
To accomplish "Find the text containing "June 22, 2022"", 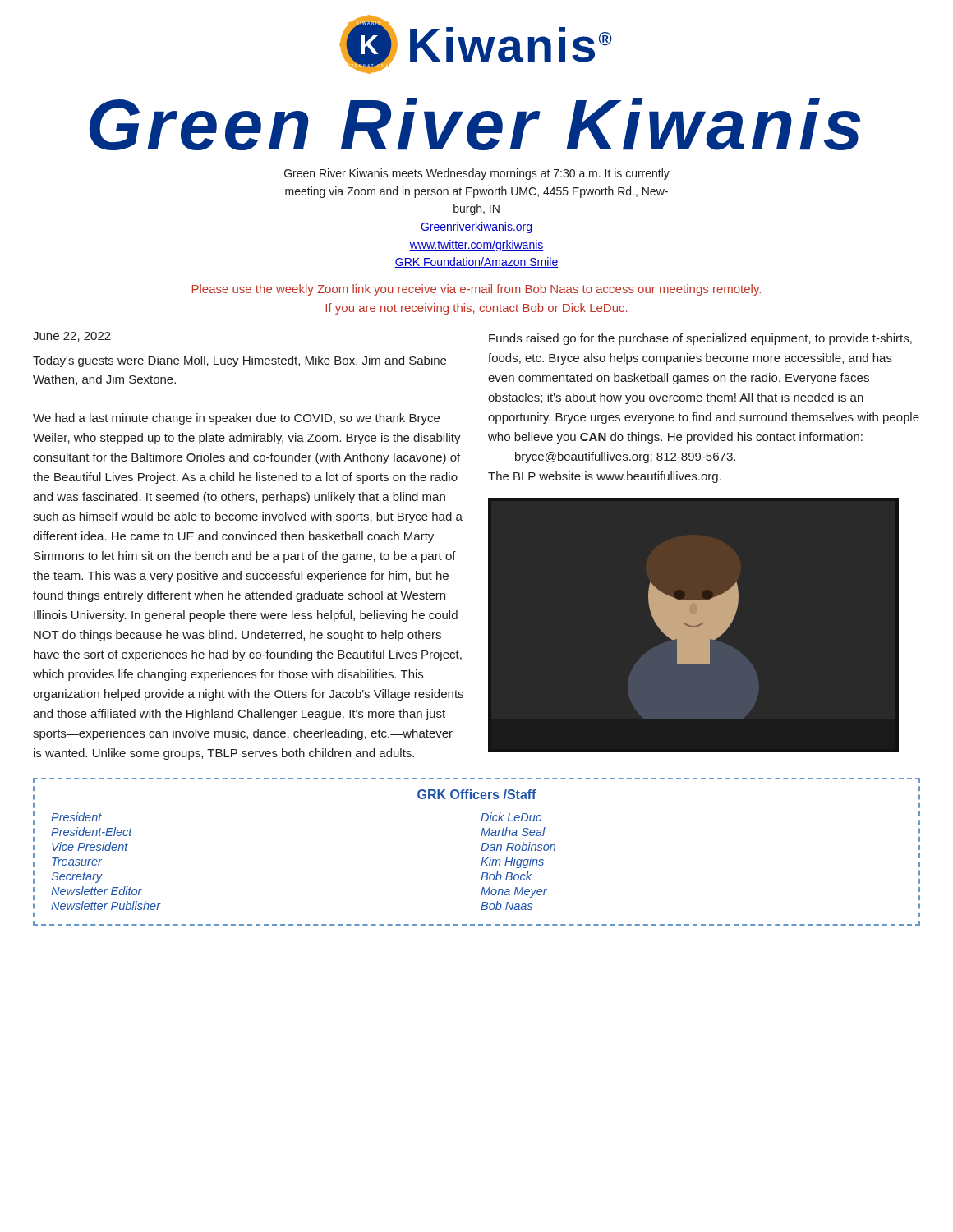I will (72, 336).
